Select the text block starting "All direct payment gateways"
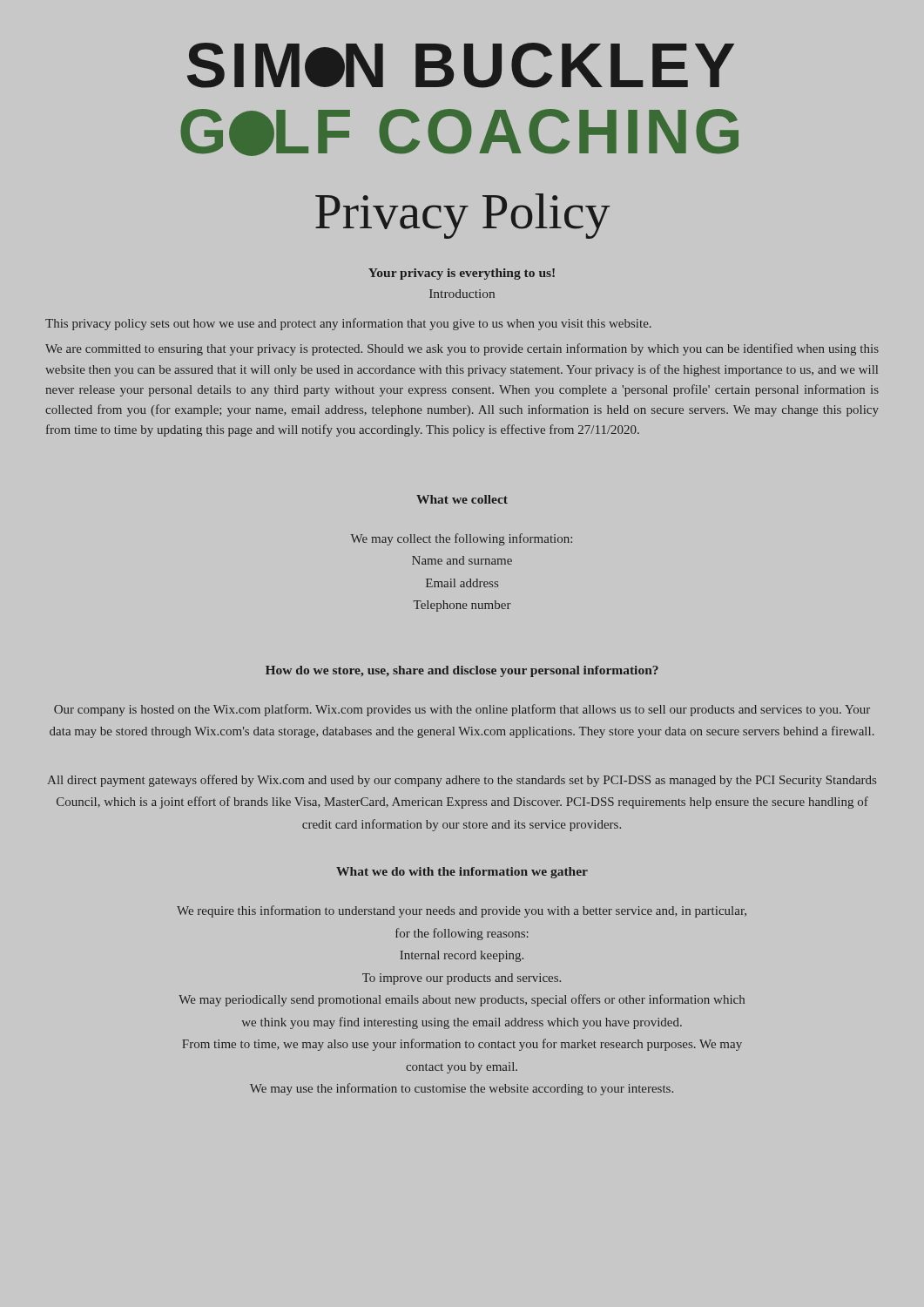This screenshot has height=1307, width=924. [462, 802]
